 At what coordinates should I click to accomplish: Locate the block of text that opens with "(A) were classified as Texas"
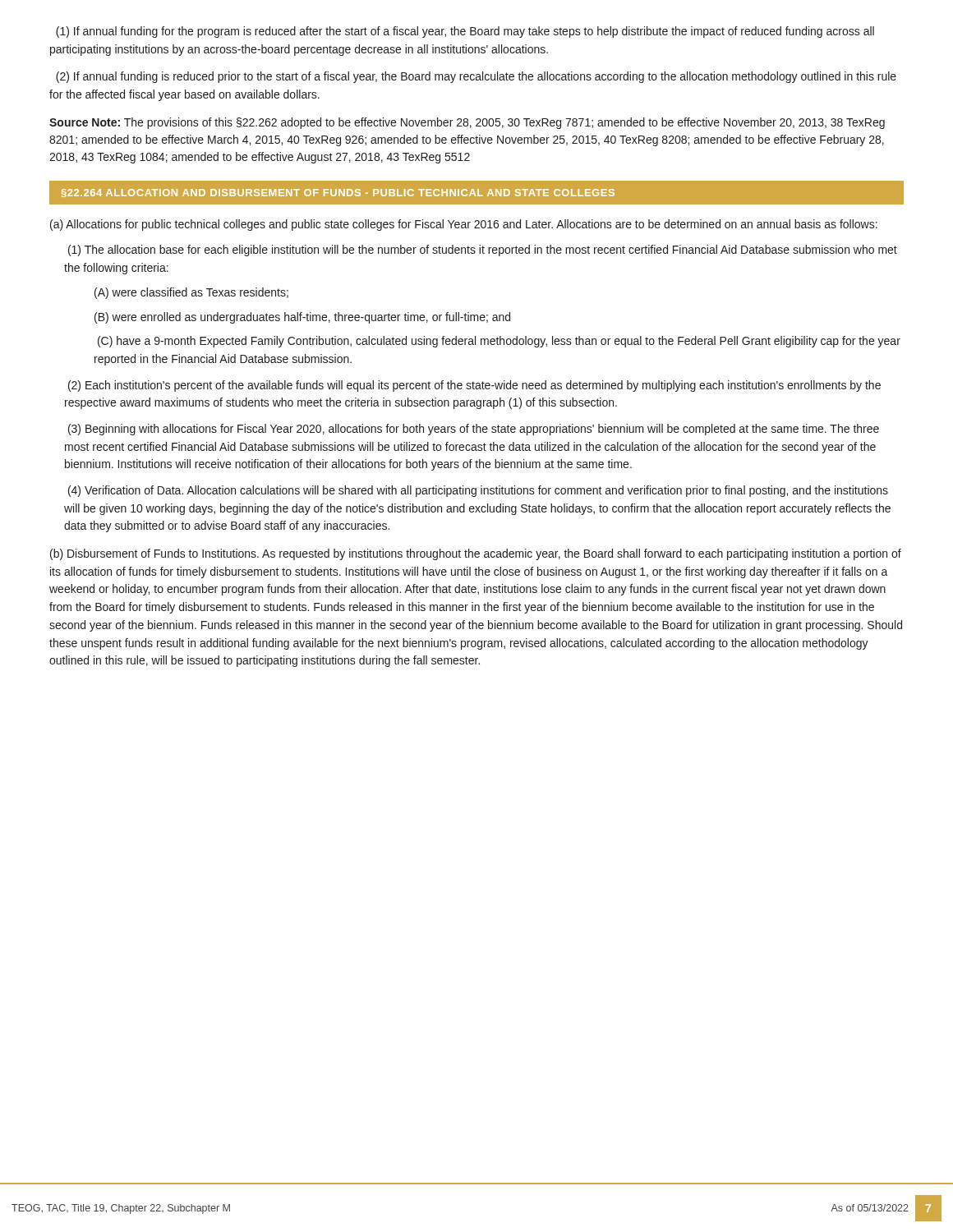pyautogui.click(x=191, y=292)
